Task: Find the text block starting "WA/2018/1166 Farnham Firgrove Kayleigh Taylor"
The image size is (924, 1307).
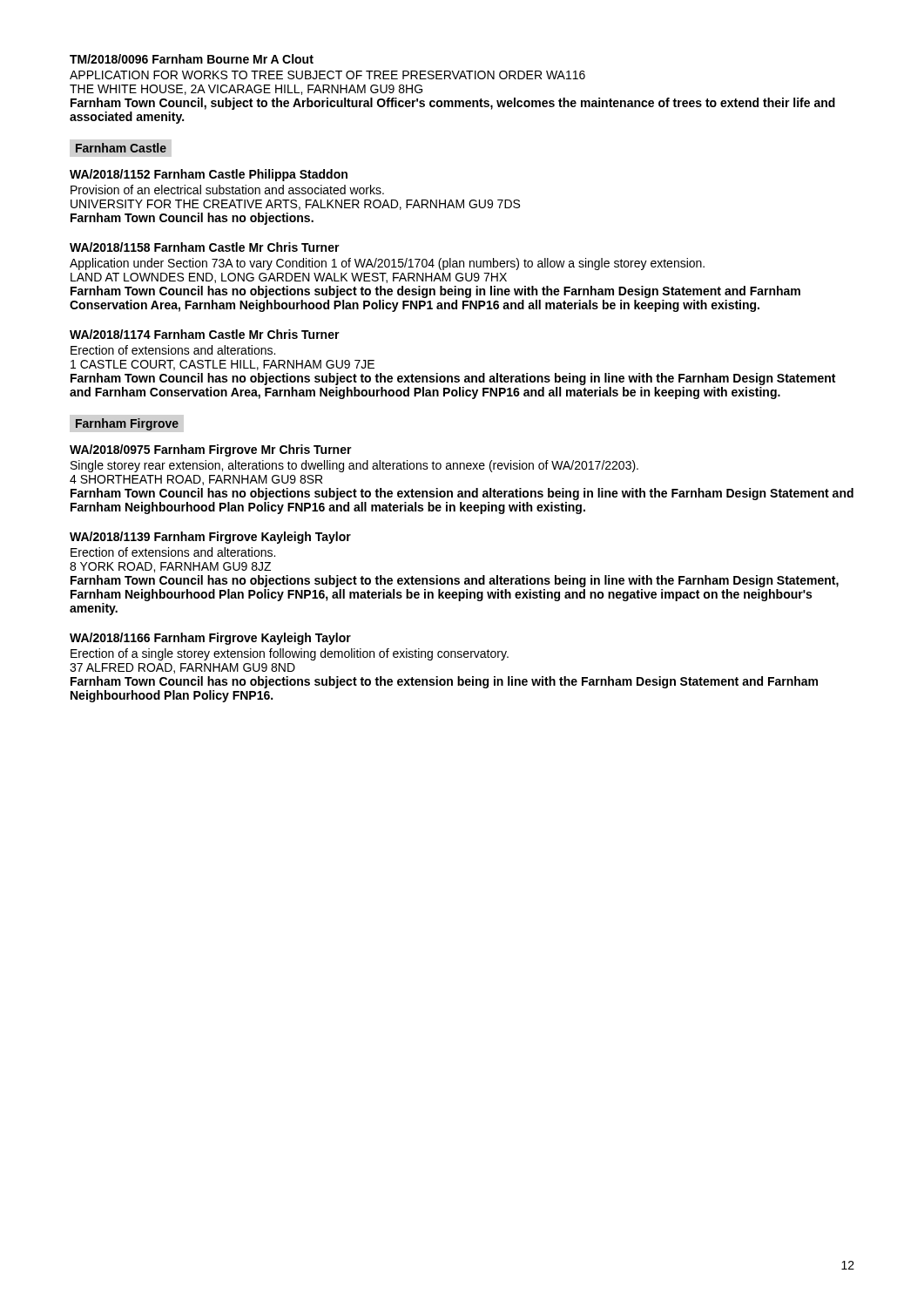Action: click(x=210, y=638)
